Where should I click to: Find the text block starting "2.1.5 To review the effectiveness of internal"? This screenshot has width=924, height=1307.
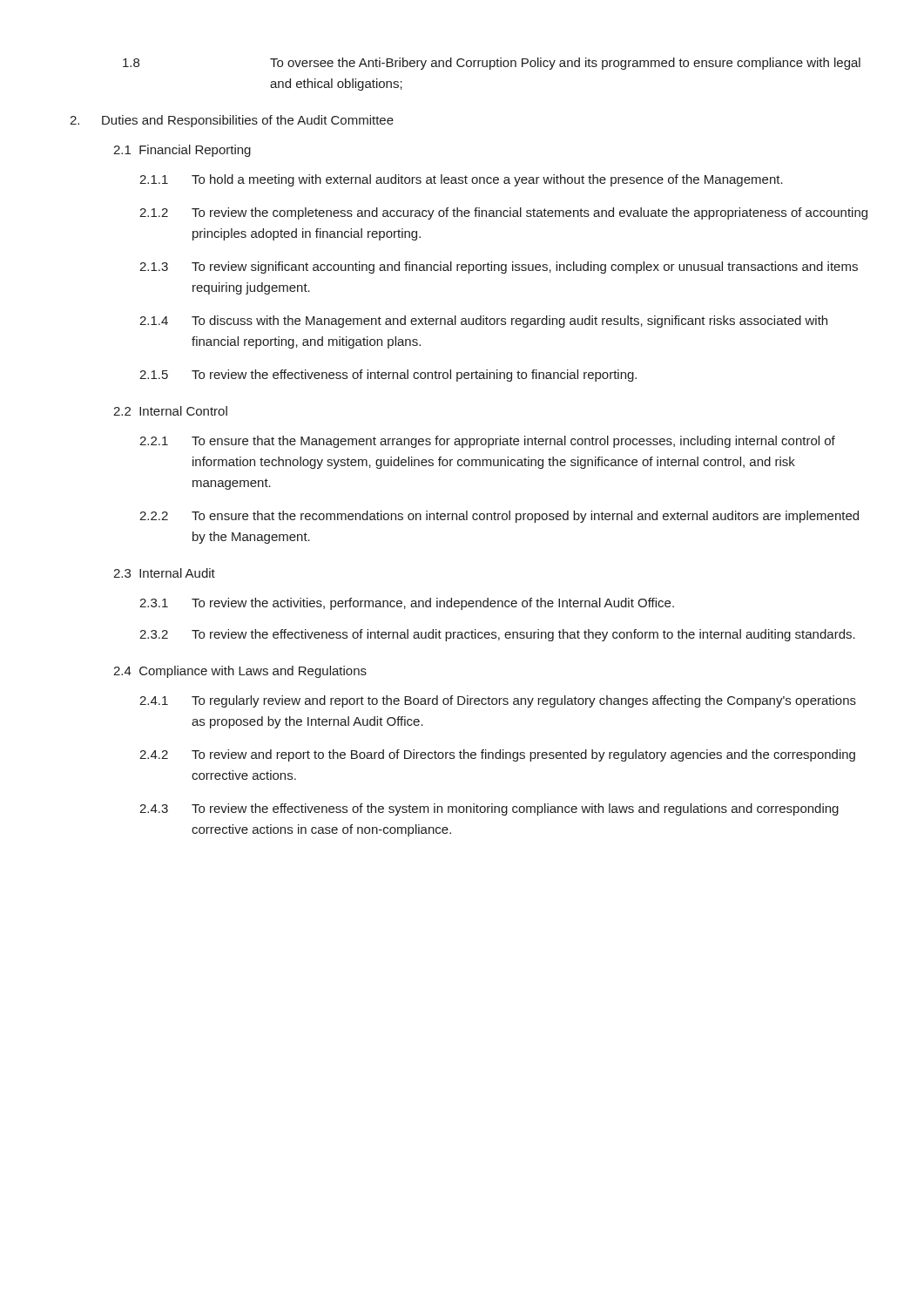pos(506,375)
